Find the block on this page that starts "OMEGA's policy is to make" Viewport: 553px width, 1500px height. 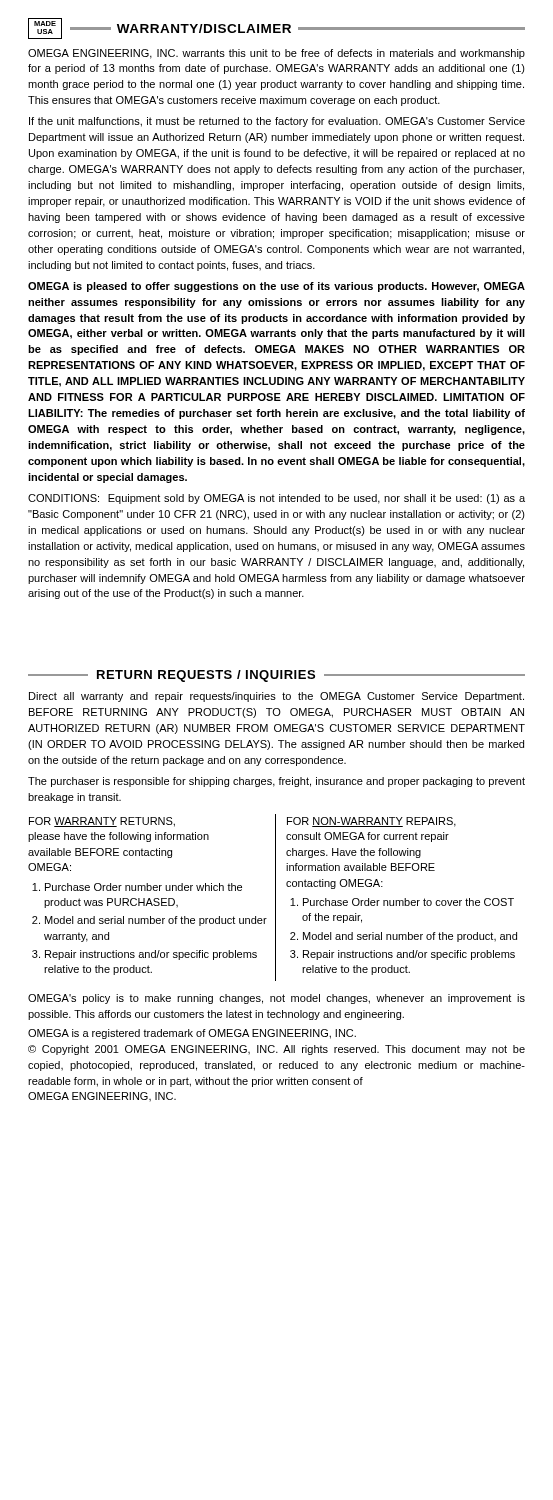click(276, 1007)
